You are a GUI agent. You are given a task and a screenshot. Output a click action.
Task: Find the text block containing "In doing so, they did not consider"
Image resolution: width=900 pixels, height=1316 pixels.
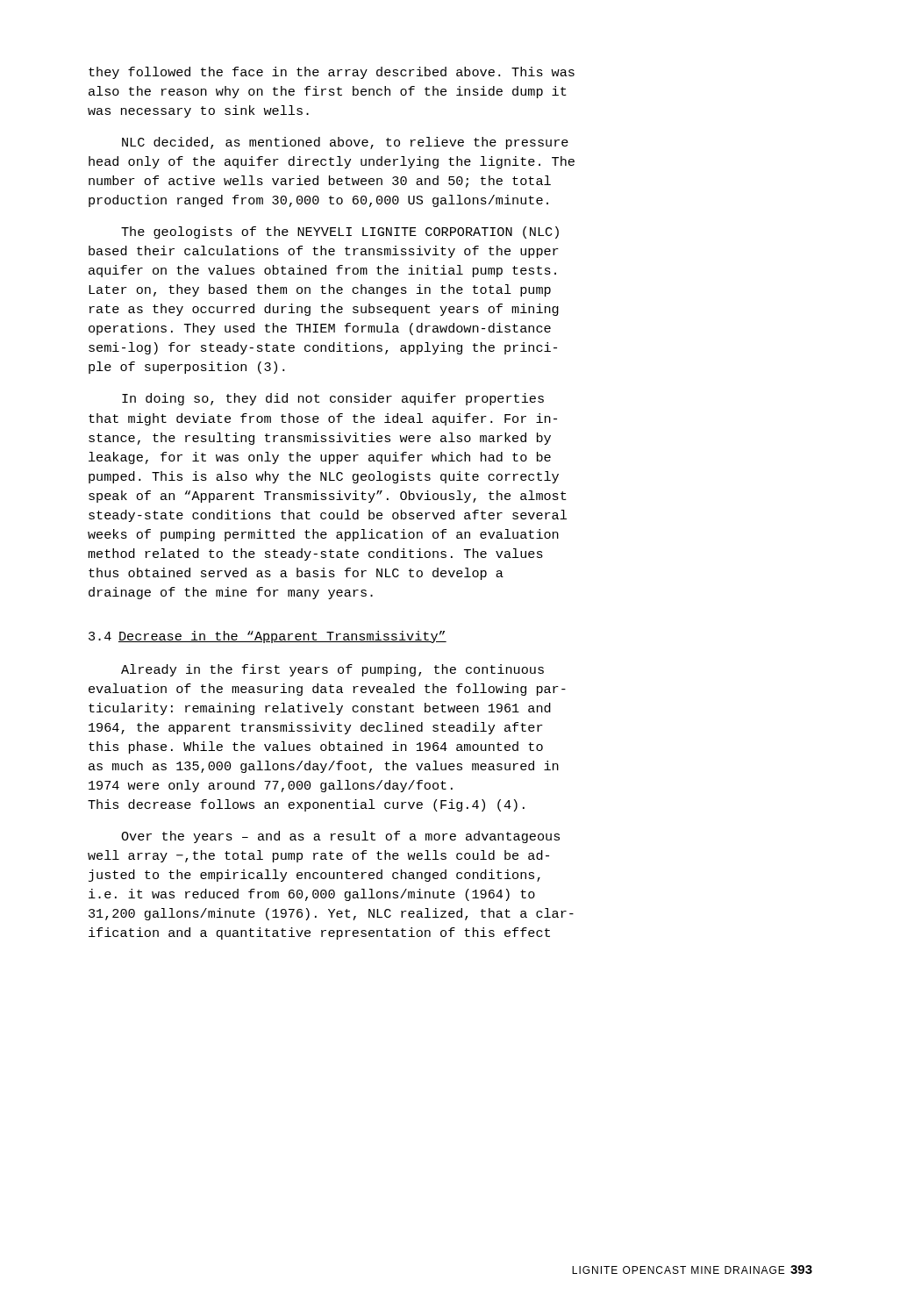point(450,496)
